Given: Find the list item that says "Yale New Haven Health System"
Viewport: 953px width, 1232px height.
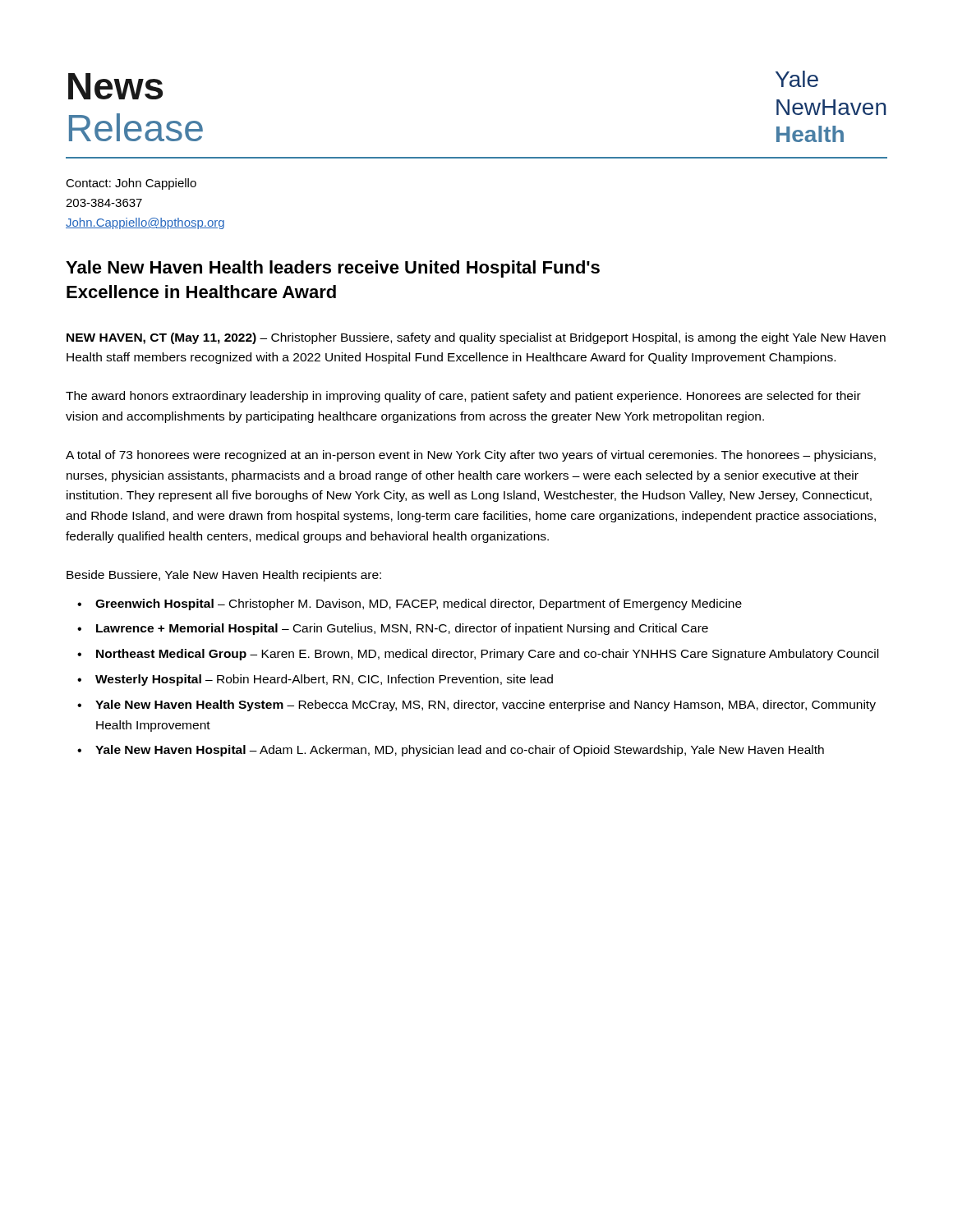Looking at the screenshot, I should tap(486, 714).
